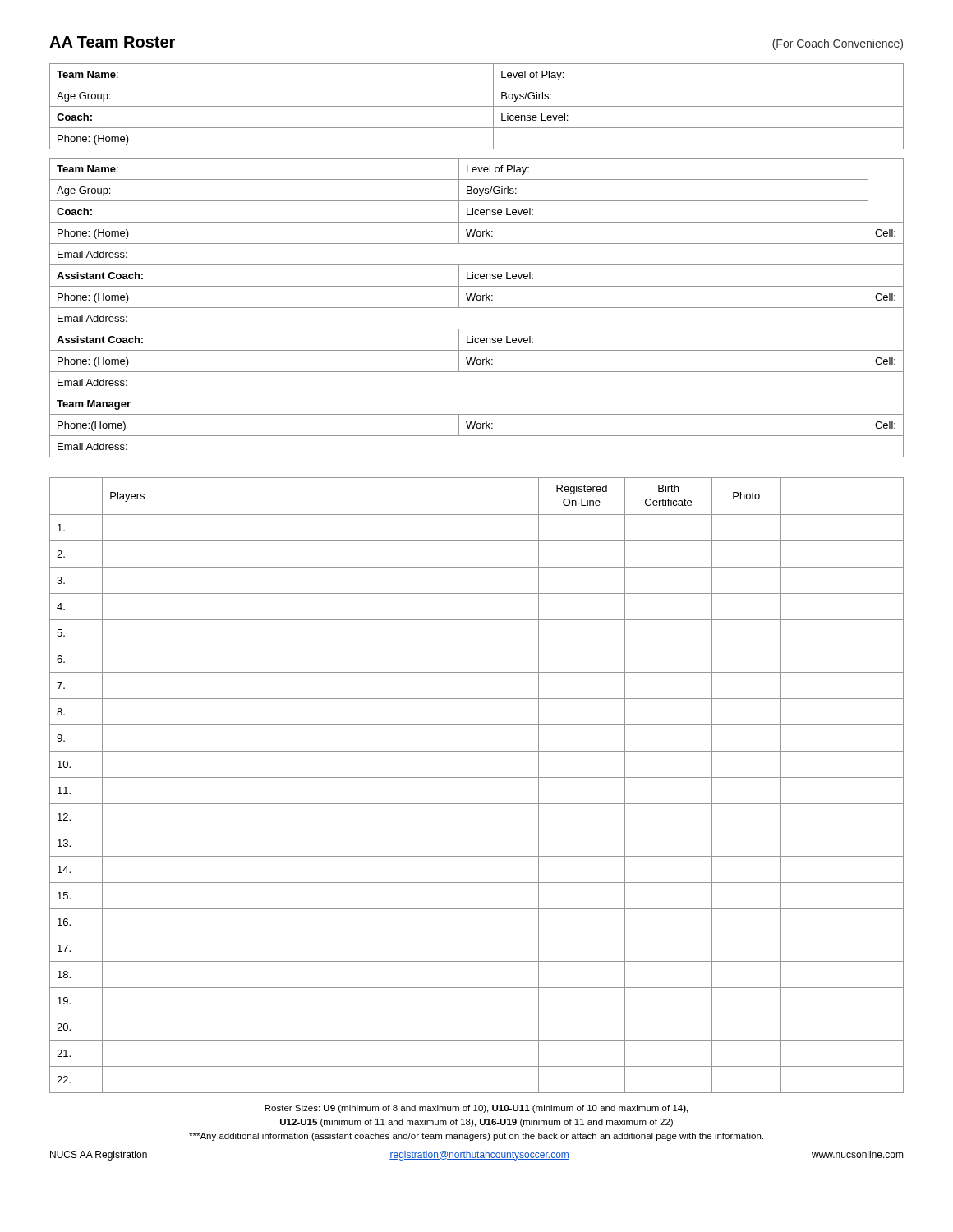Select the footnote that says "Roster Sizes: U9 (minimum of 8 and maximum"
The height and width of the screenshot is (1232, 953).
coord(476,1122)
